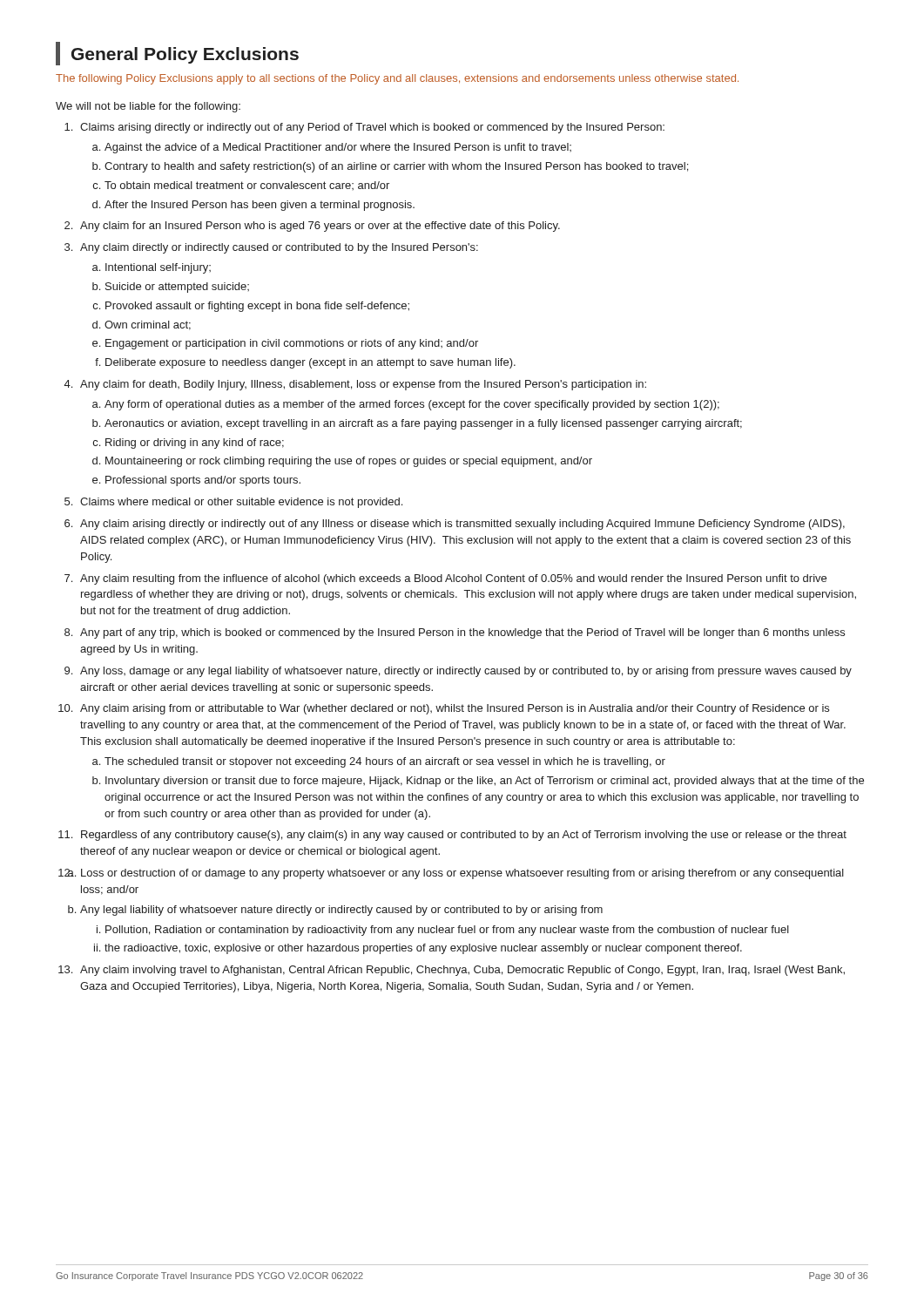Locate the element starting "Any claim resulting from"
Viewport: 924px width, 1307px height.
point(469,594)
